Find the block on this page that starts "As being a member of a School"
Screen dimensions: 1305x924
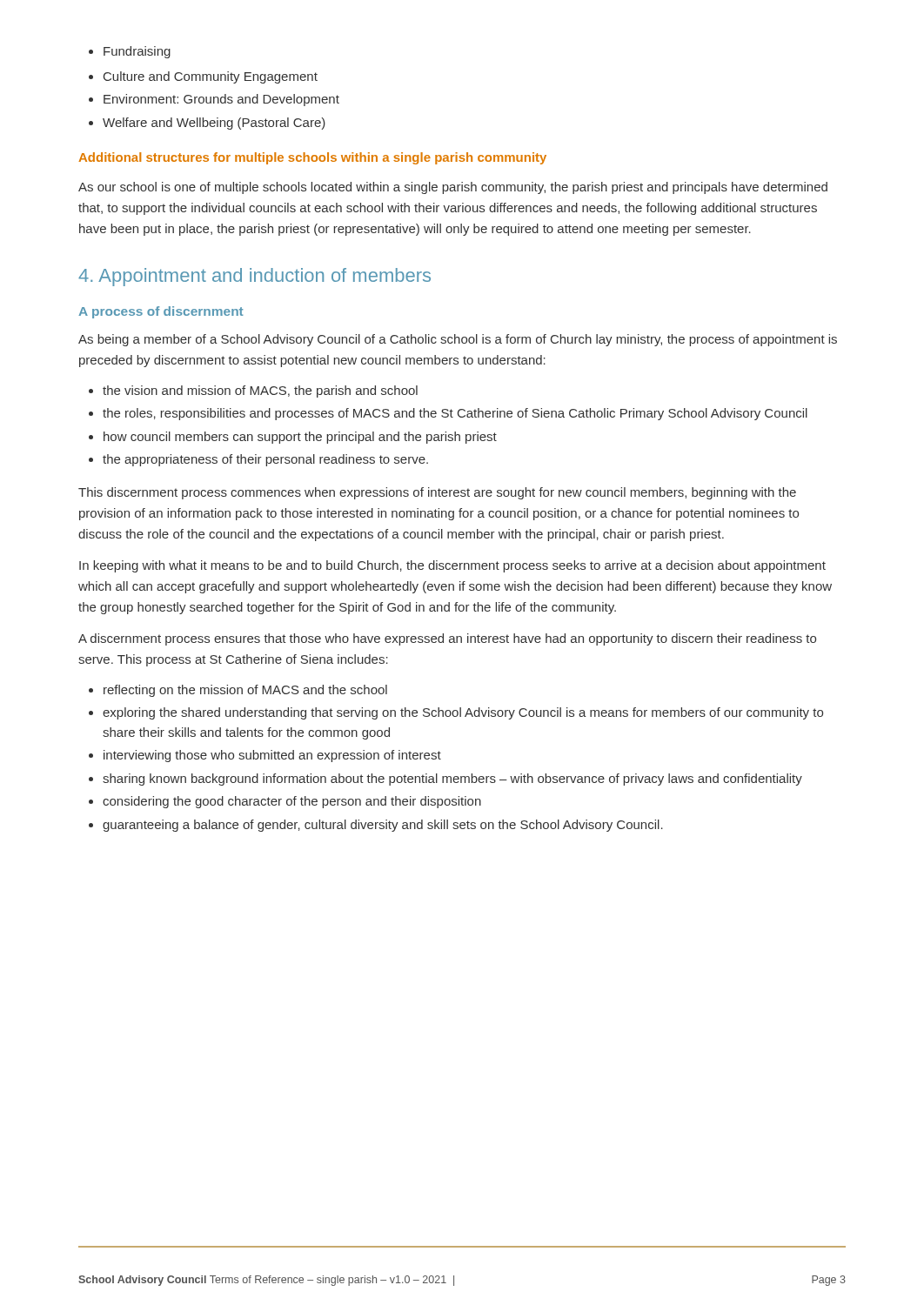coord(458,349)
